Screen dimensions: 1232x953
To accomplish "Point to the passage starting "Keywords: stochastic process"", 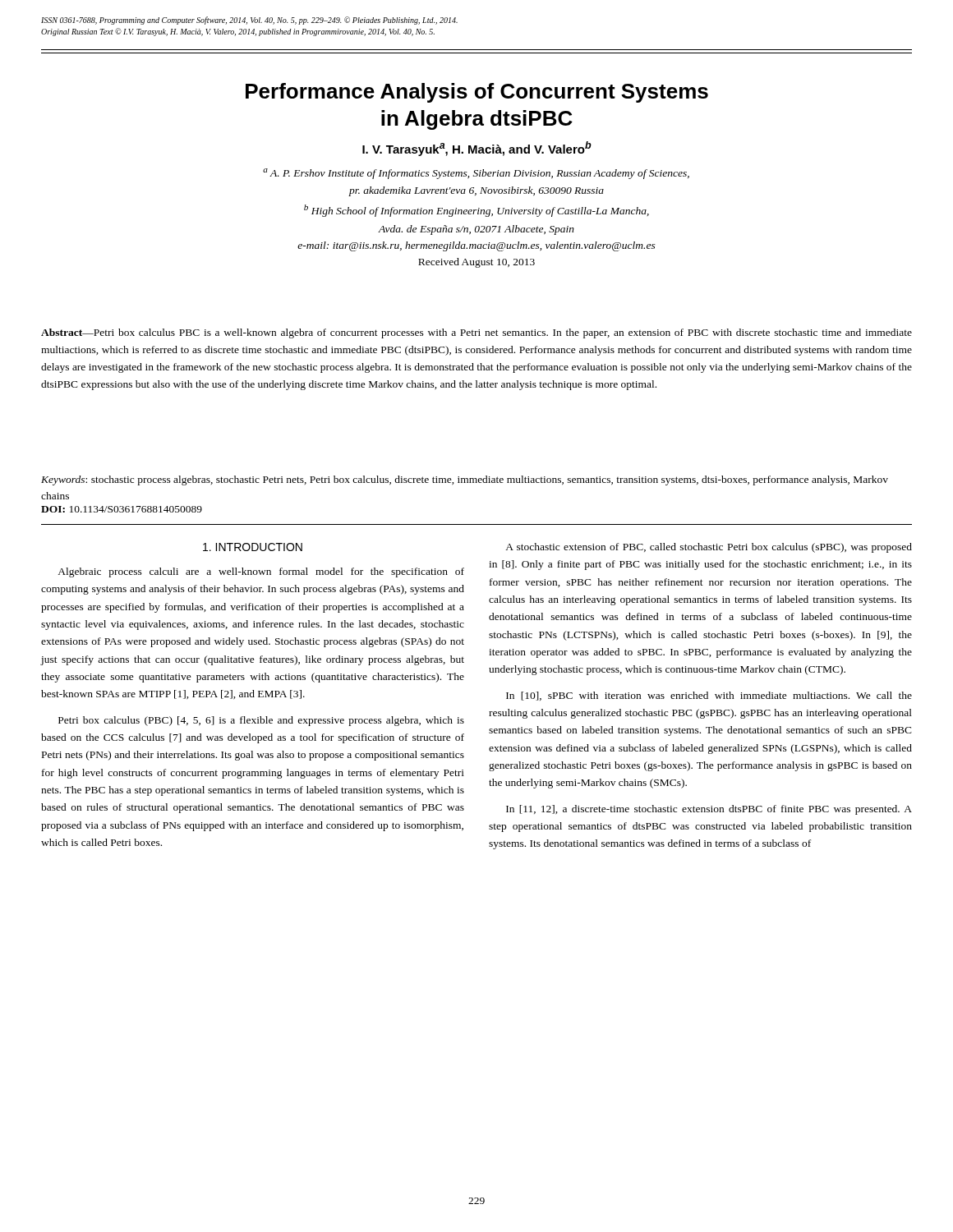I will pyautogui.click(x=476, y=488).
